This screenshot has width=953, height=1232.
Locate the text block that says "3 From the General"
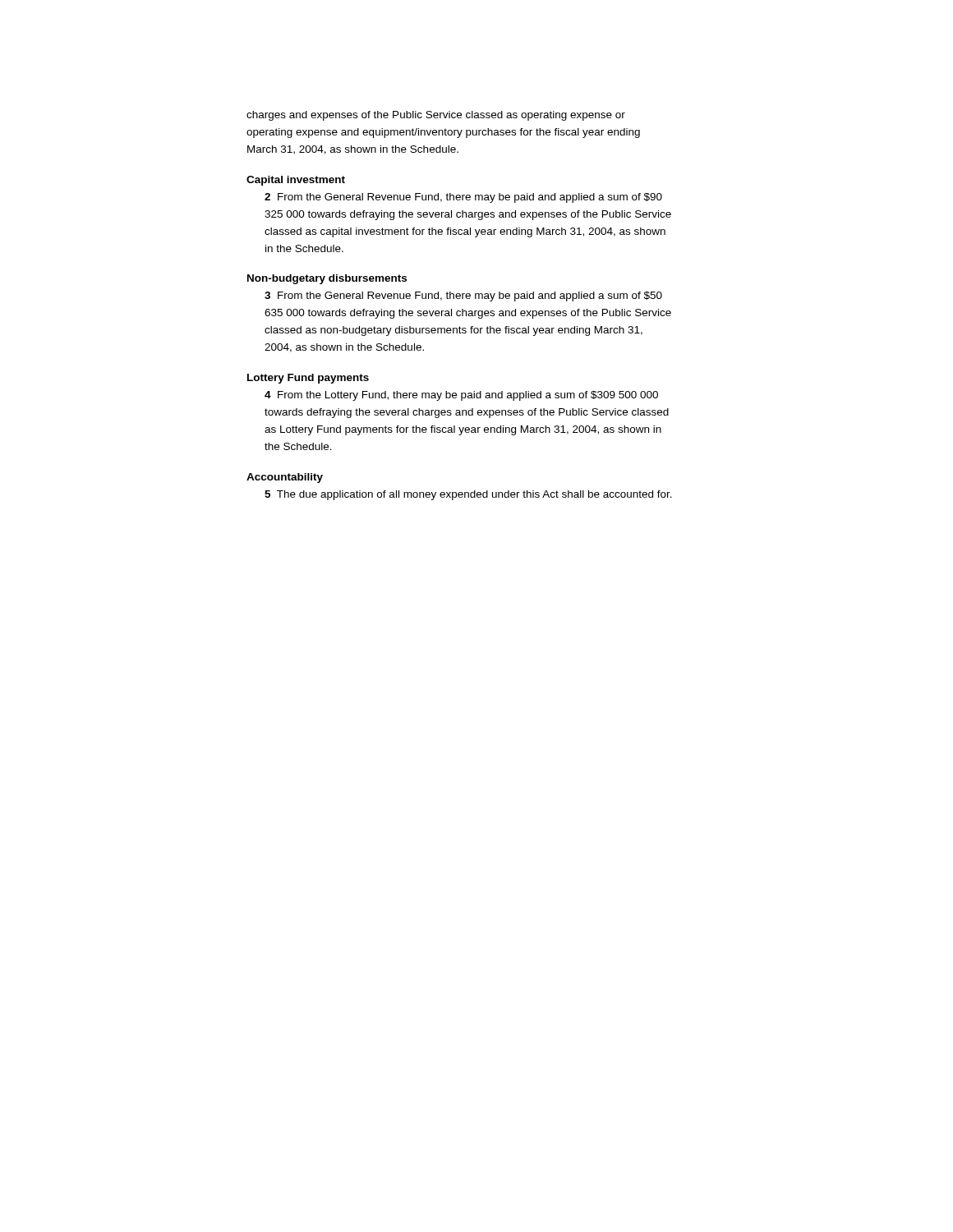pos(468,321)
